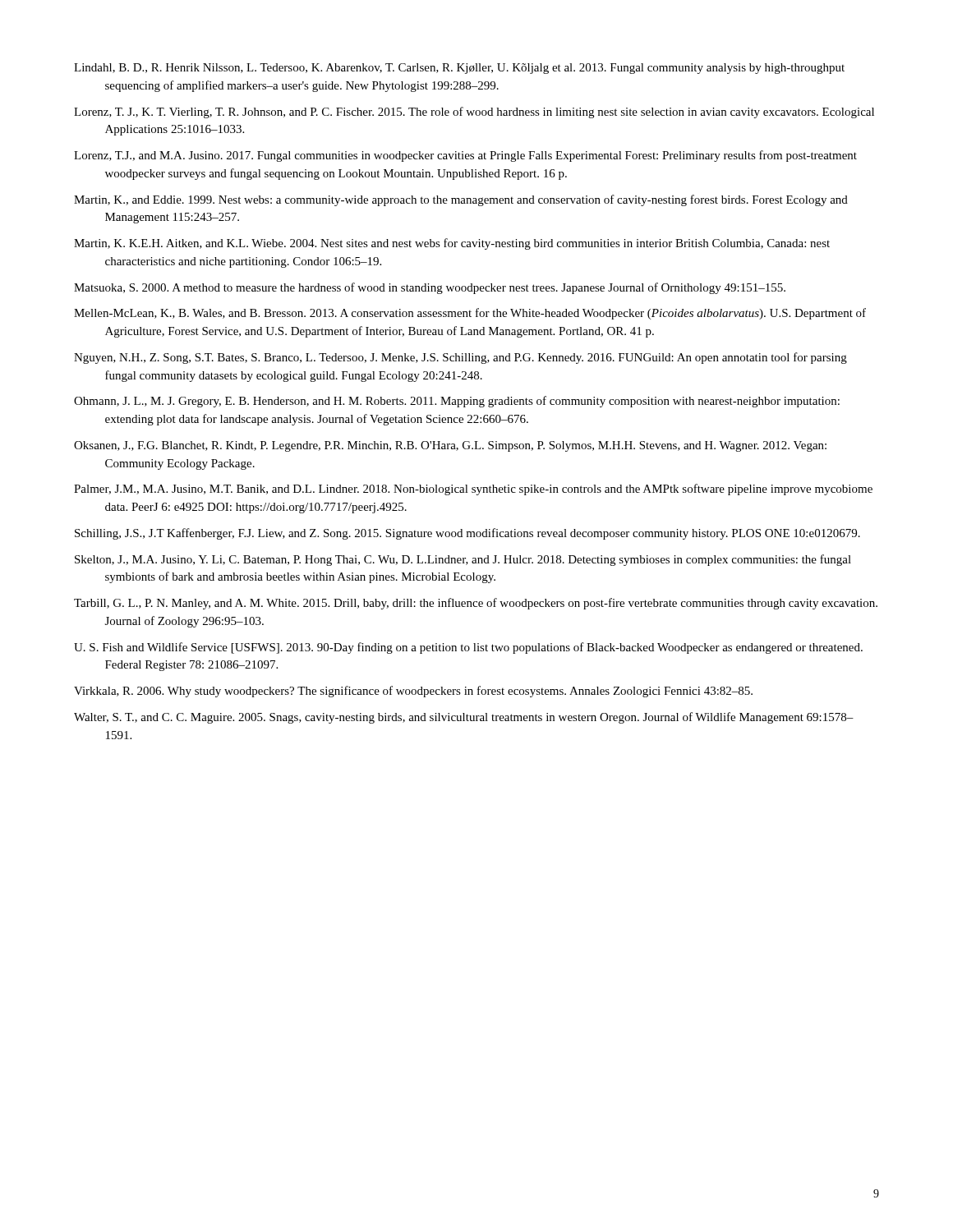This screenshot has width=953, height=1232.
Task: Find the passage starting "Ohmann, J. L.,"
Action: point(457,410)
